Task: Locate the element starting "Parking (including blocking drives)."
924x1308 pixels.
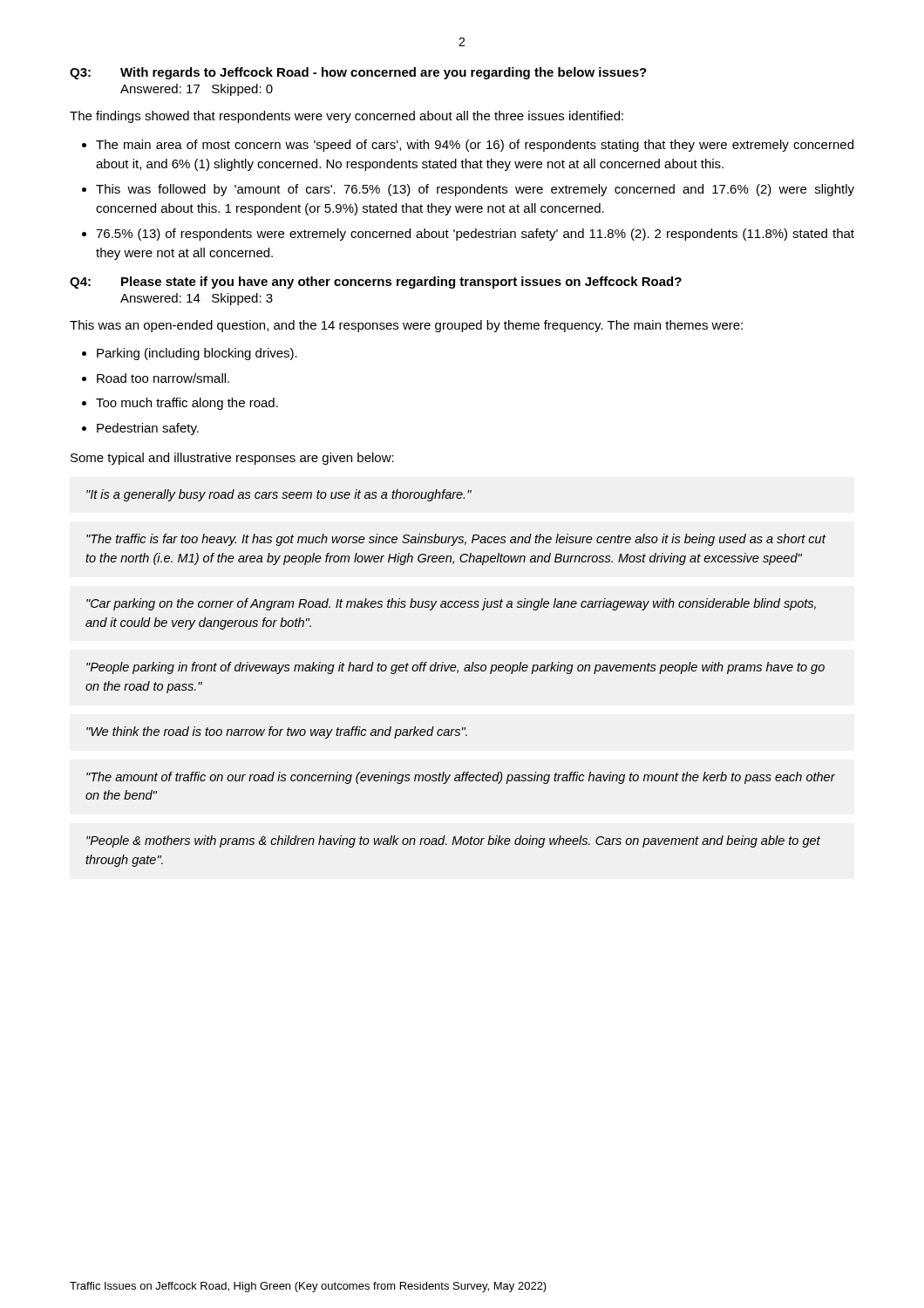Action: coord(197,353)
